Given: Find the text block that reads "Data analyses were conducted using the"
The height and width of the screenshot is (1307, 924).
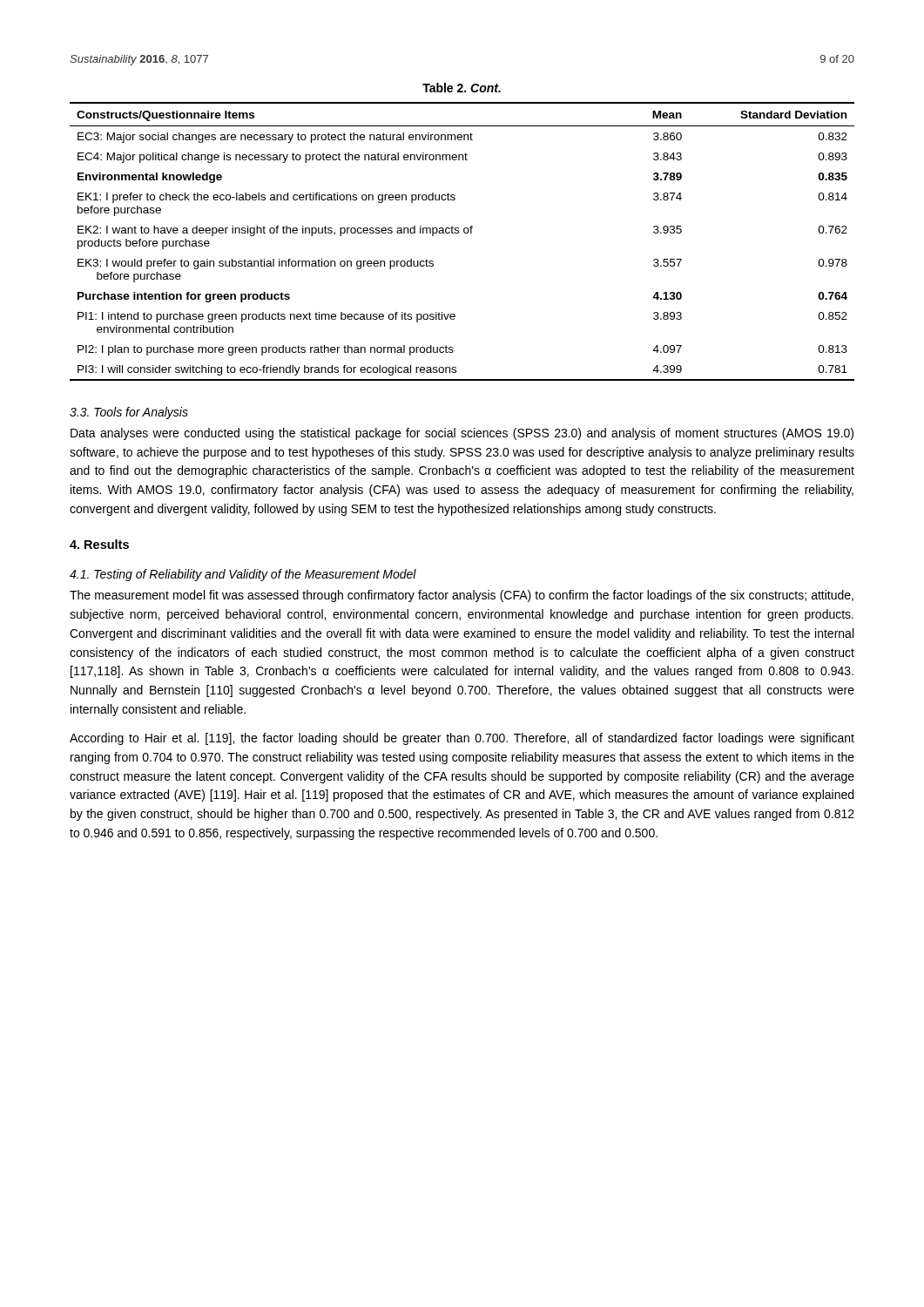Looking at the screenshot, I should [462, 471].
